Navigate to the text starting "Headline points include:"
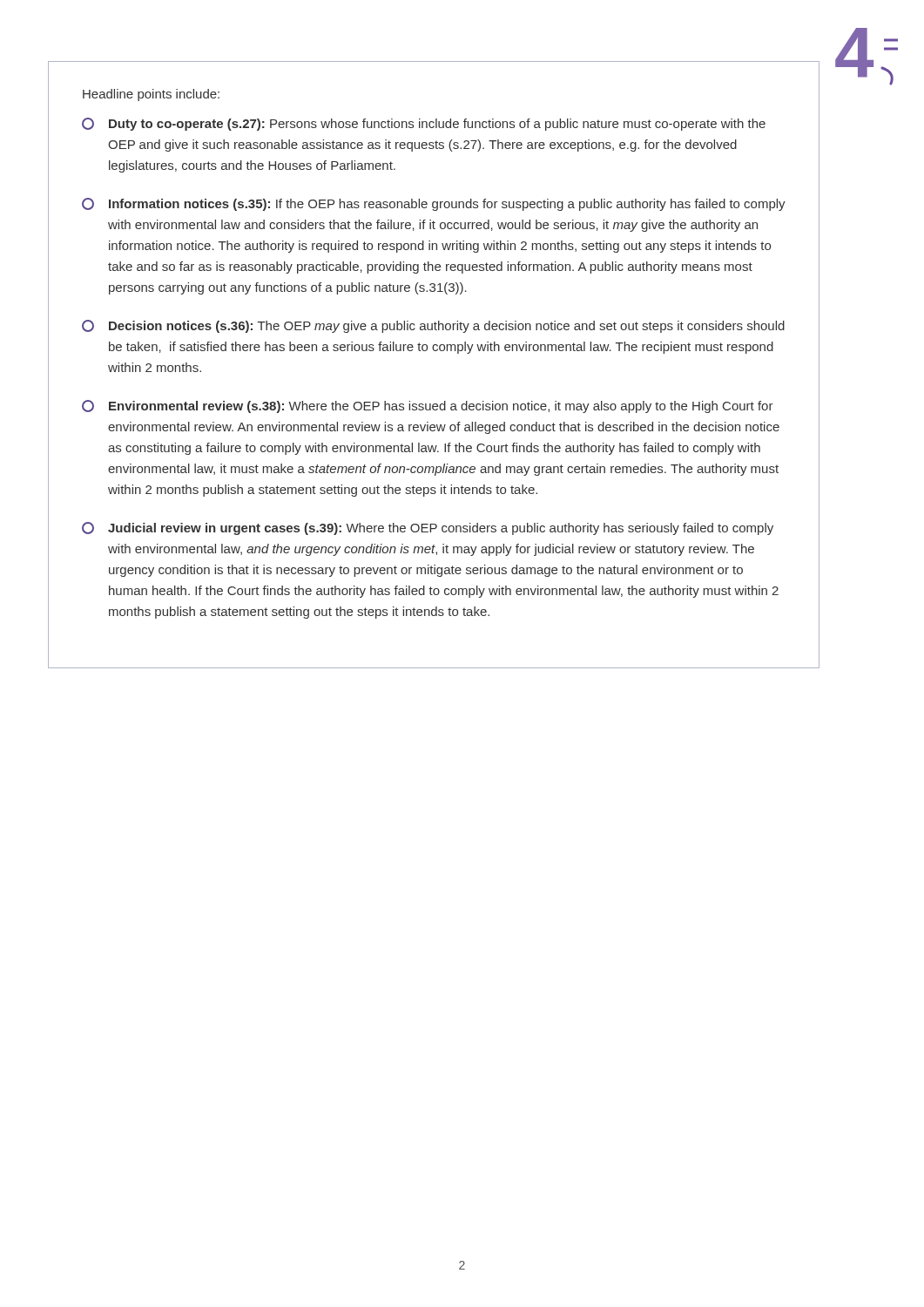 151,94
